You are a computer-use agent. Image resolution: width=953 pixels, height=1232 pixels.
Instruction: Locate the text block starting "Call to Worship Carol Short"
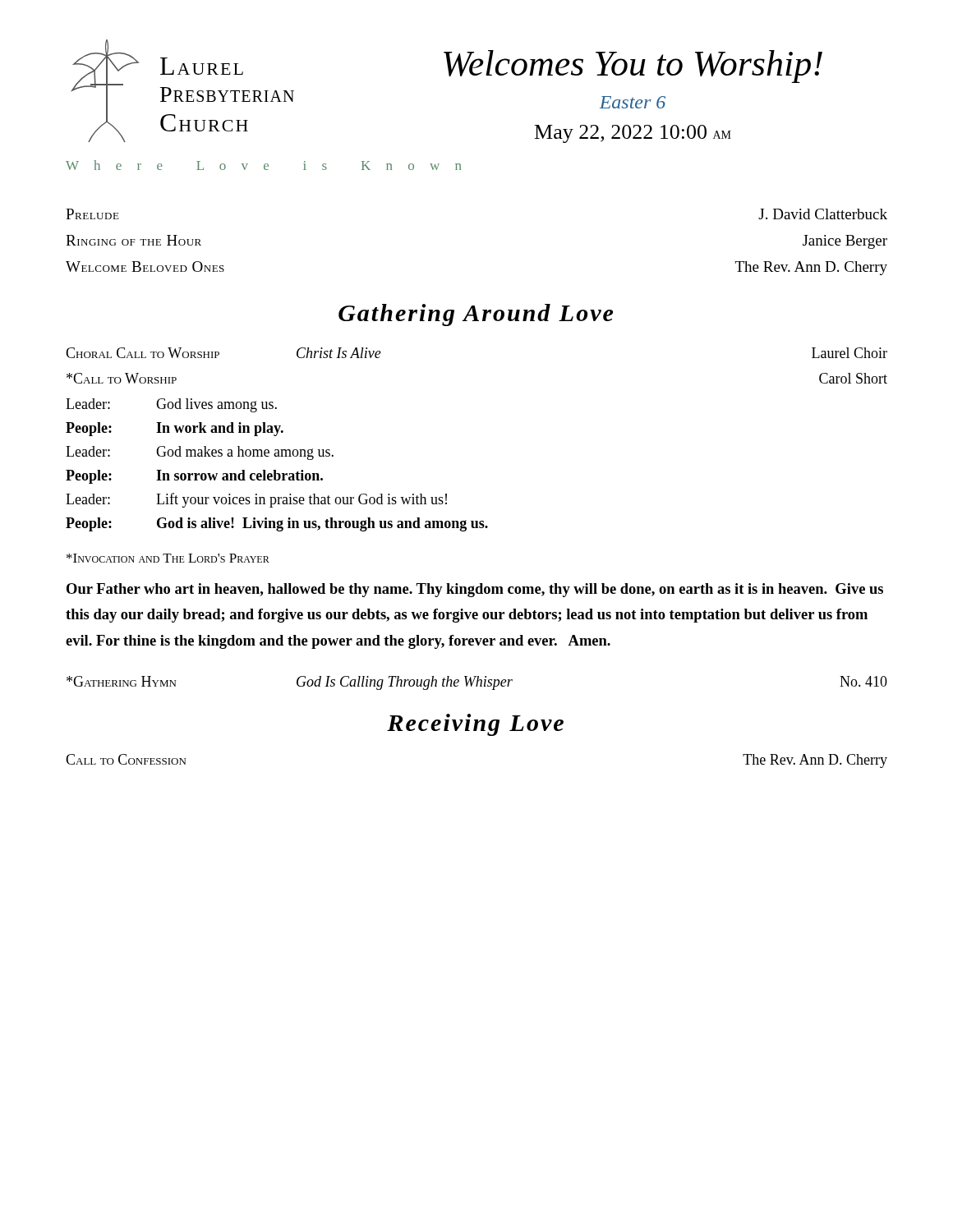click(x=115, y=378)
